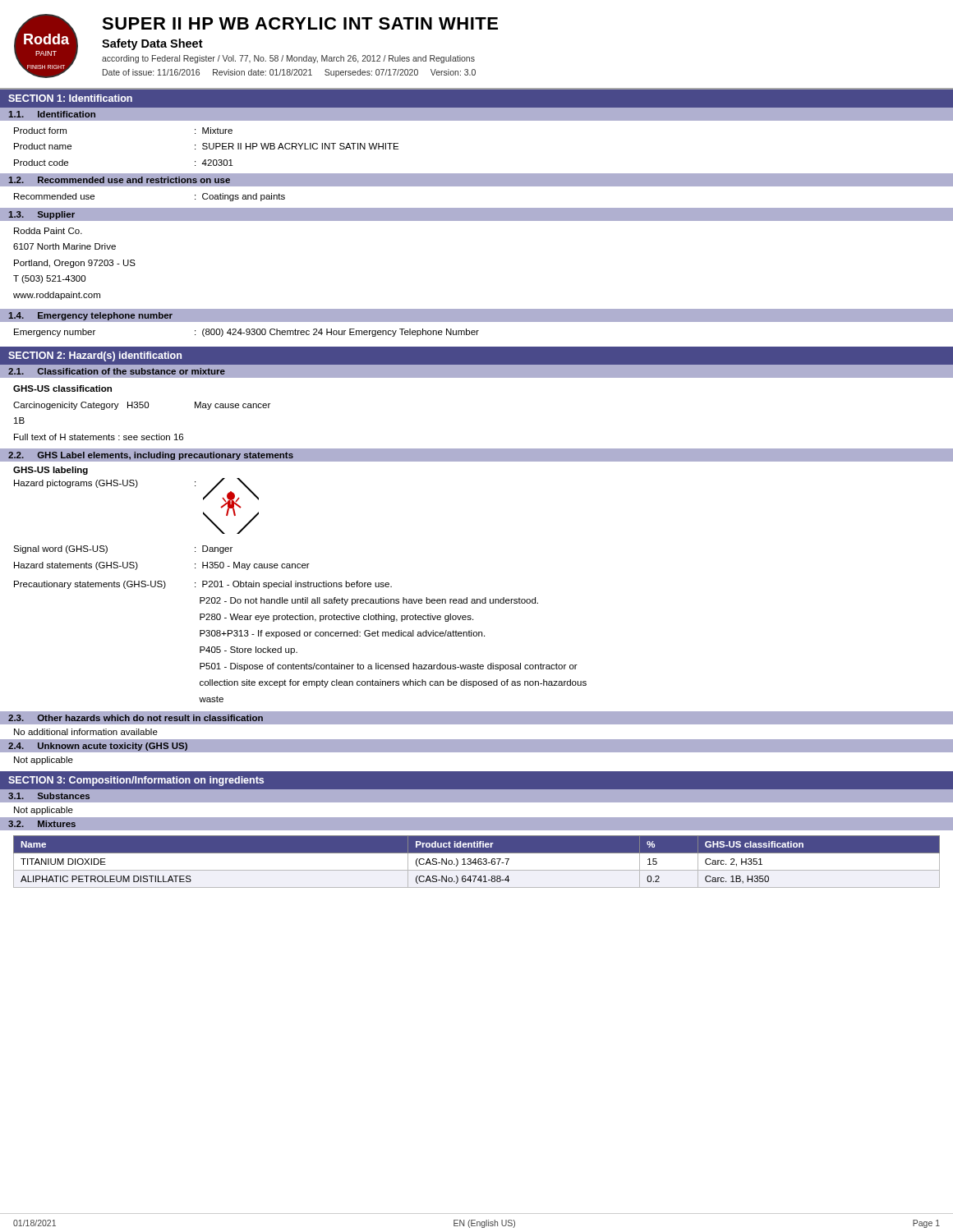
Task: Click where it says "SECTION 1: Identification"
Action: (x=70, y=98)
